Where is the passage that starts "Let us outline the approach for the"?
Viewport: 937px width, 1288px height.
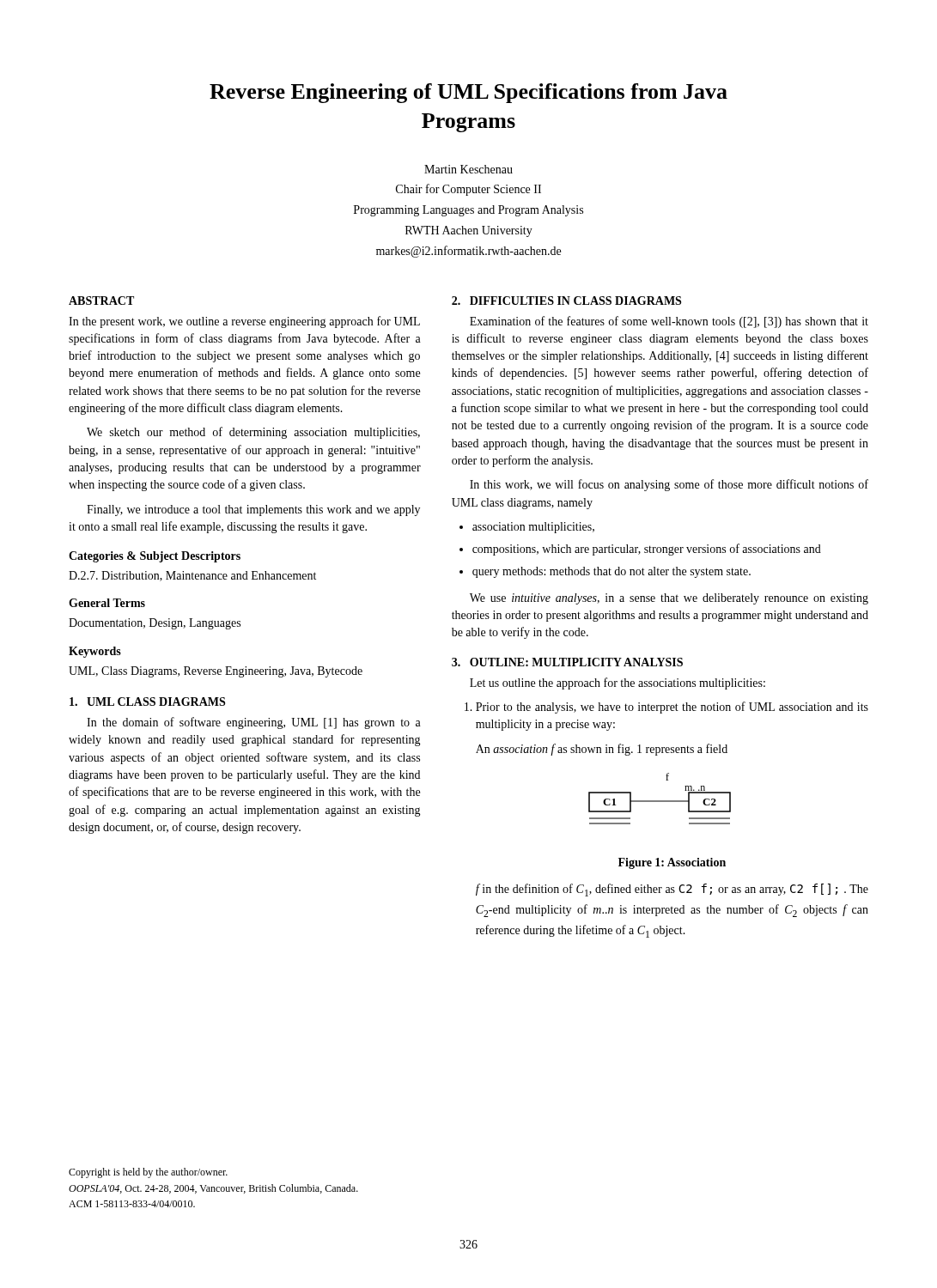click(x=660, y=683)
